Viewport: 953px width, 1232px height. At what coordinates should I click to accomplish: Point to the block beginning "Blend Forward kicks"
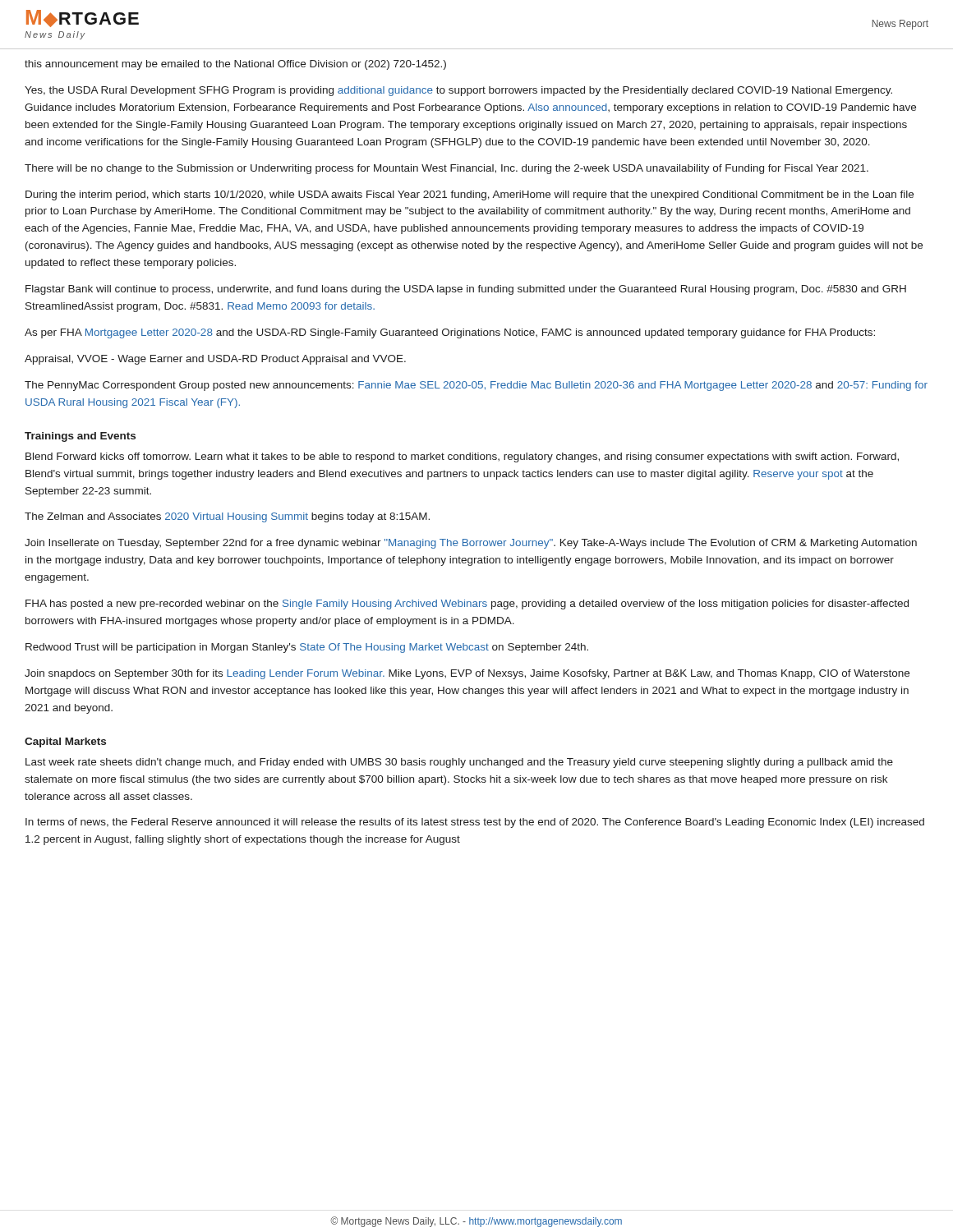pos(462,473)
